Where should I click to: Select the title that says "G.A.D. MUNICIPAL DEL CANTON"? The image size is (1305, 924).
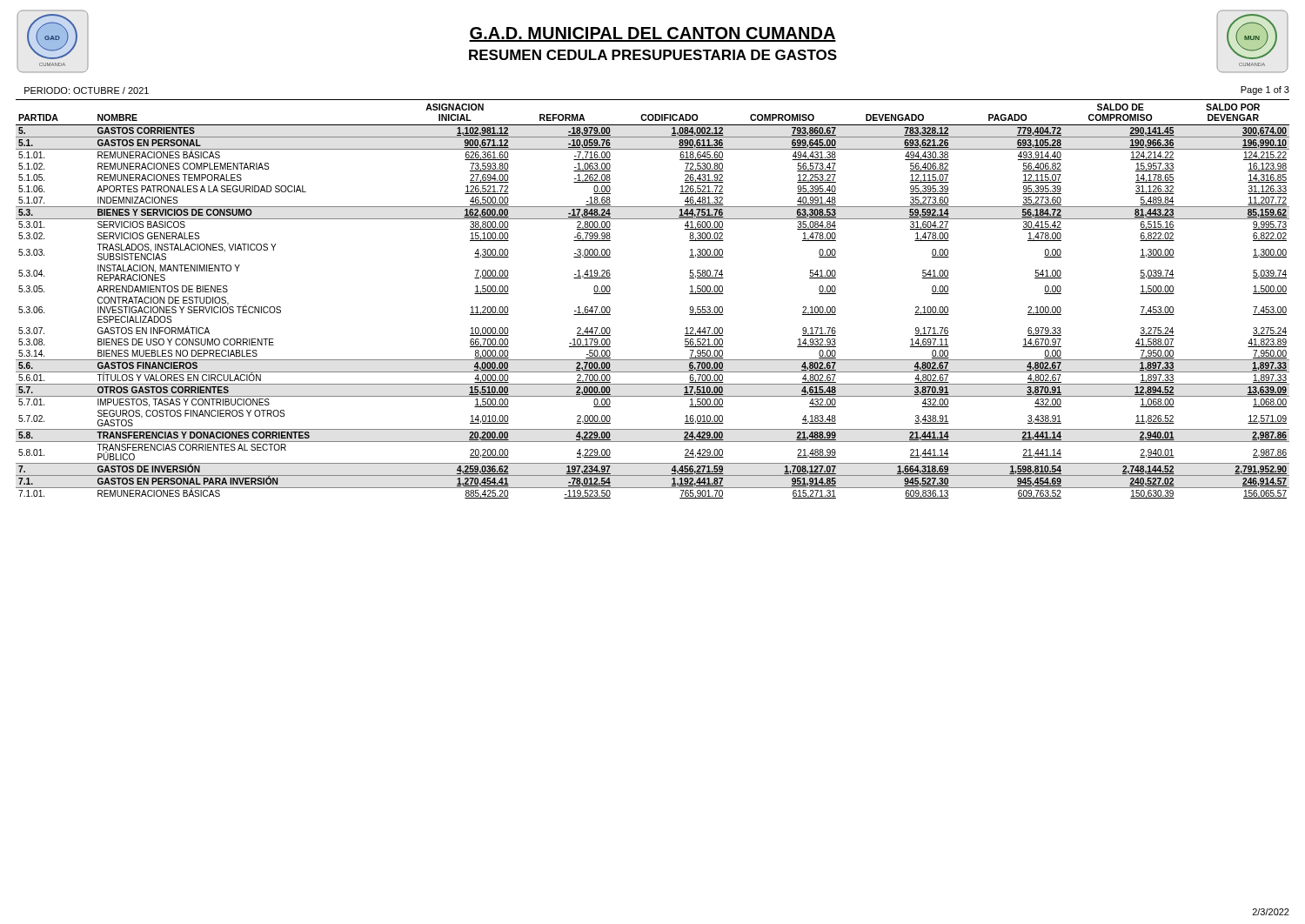(x=652, y=33)
